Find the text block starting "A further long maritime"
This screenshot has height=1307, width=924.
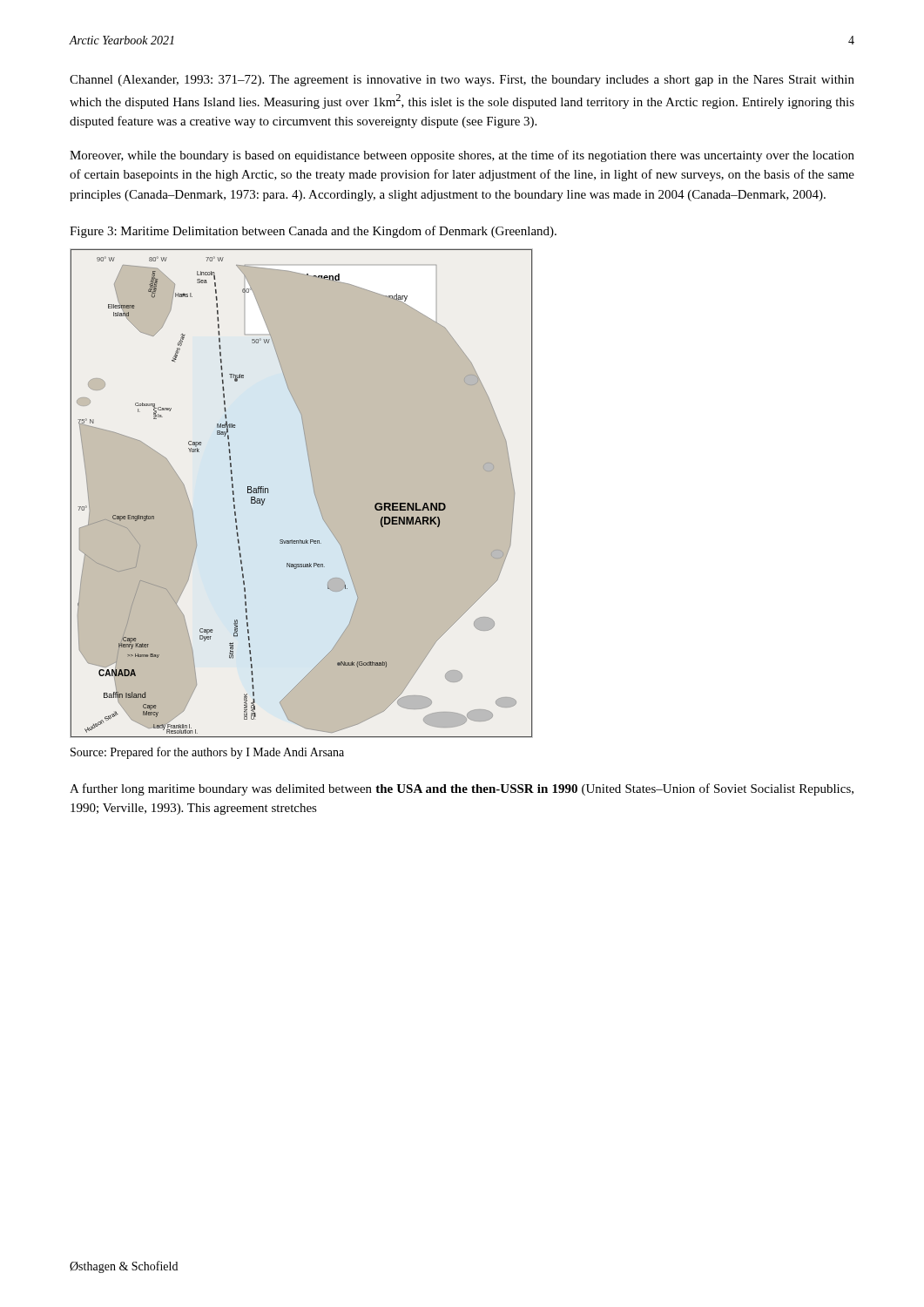tap(462, 798)
